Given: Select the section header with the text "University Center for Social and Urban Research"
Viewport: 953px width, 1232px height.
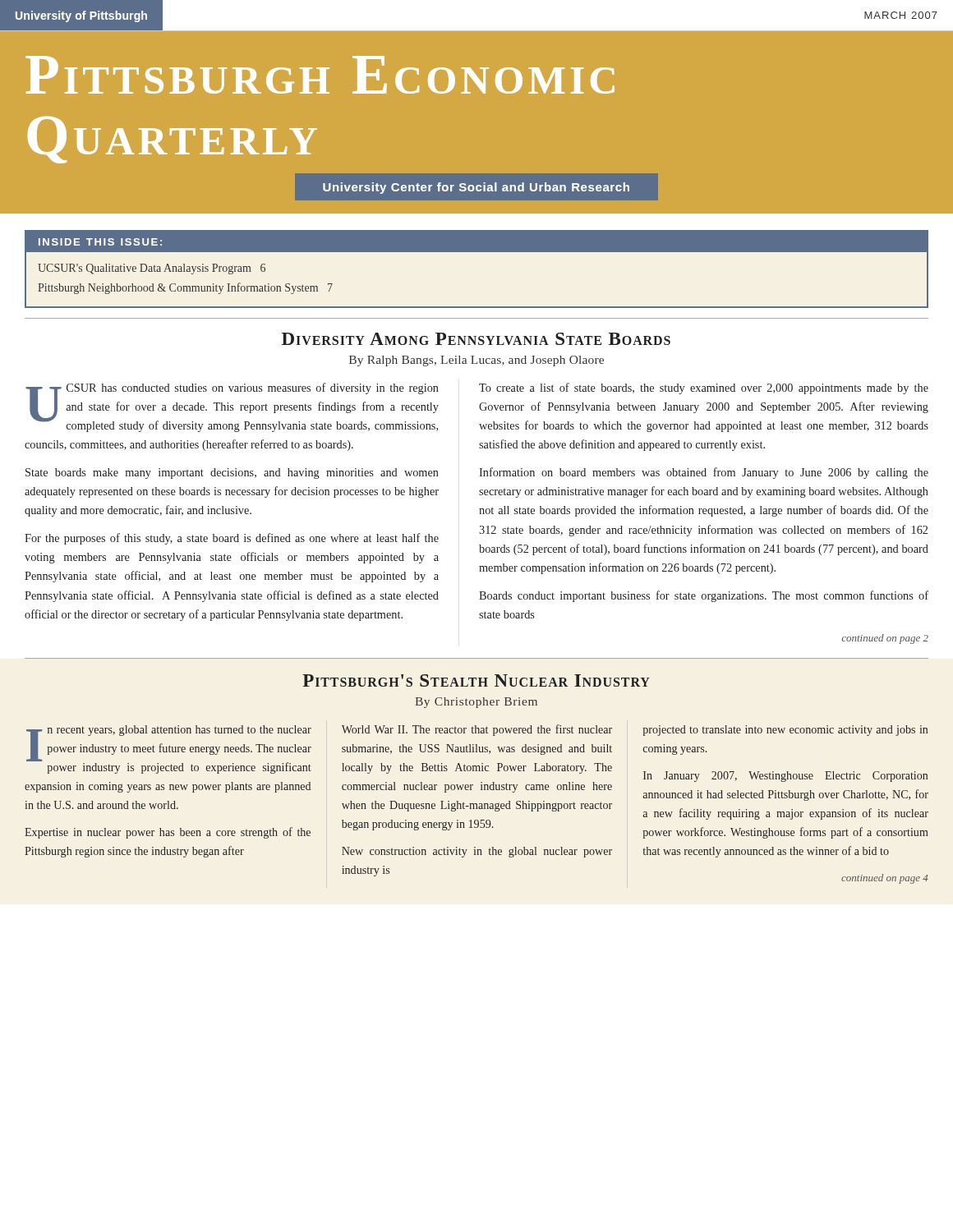Looking at the screenshot, I should [476, 187].
